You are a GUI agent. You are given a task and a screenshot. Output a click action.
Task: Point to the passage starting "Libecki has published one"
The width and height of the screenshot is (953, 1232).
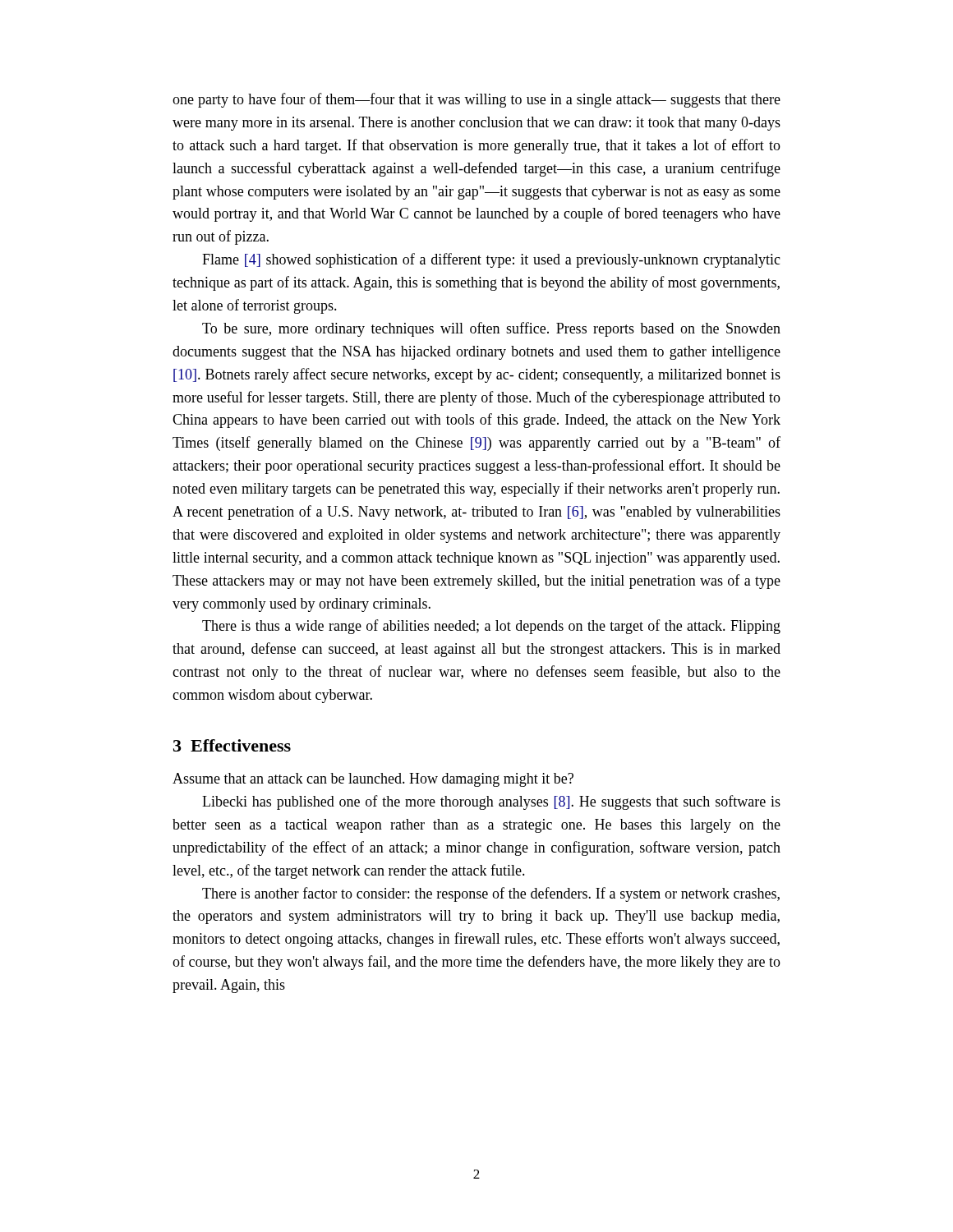tap(476, 837)
